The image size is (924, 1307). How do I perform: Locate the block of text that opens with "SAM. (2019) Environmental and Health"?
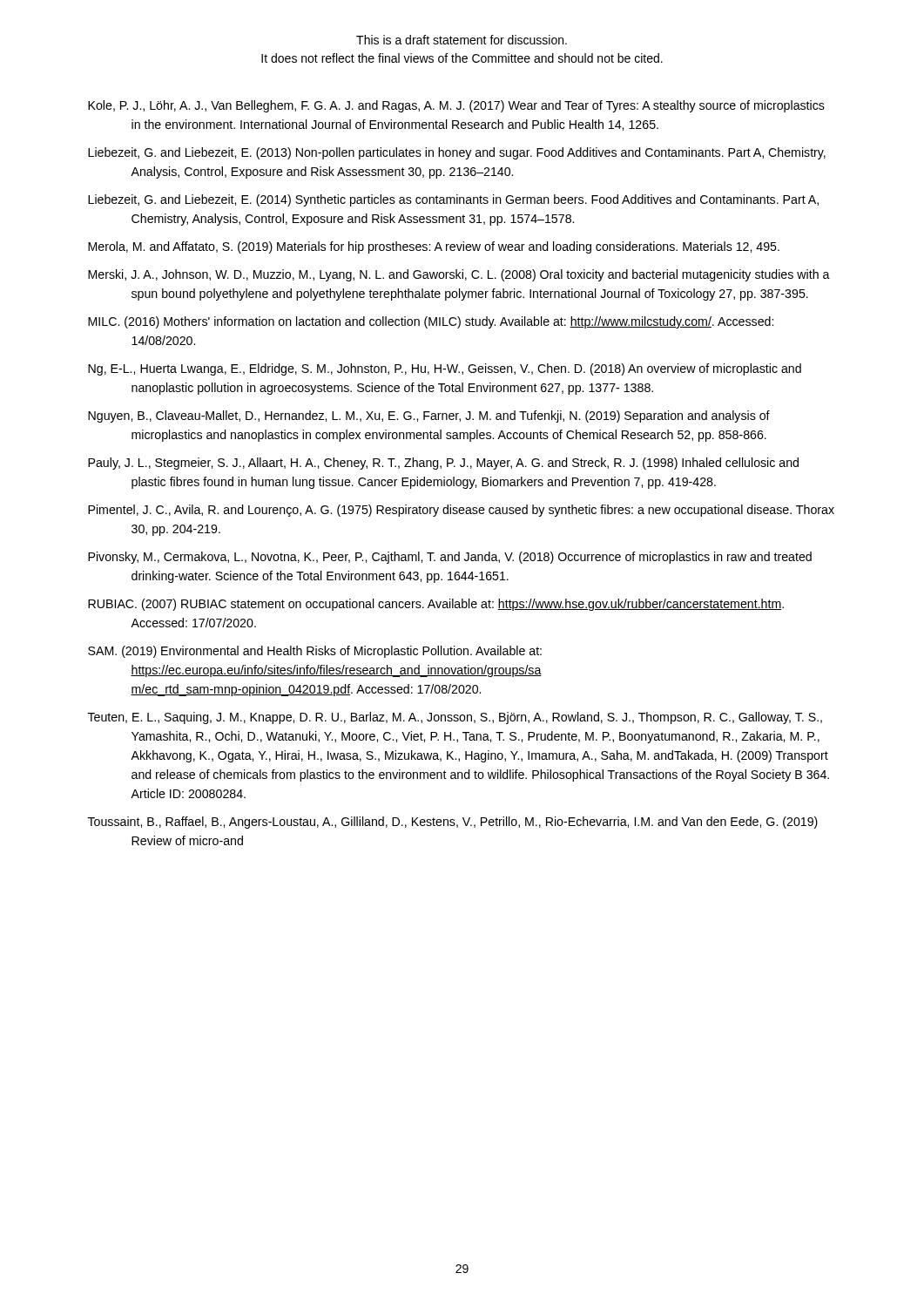click(315, 670)
